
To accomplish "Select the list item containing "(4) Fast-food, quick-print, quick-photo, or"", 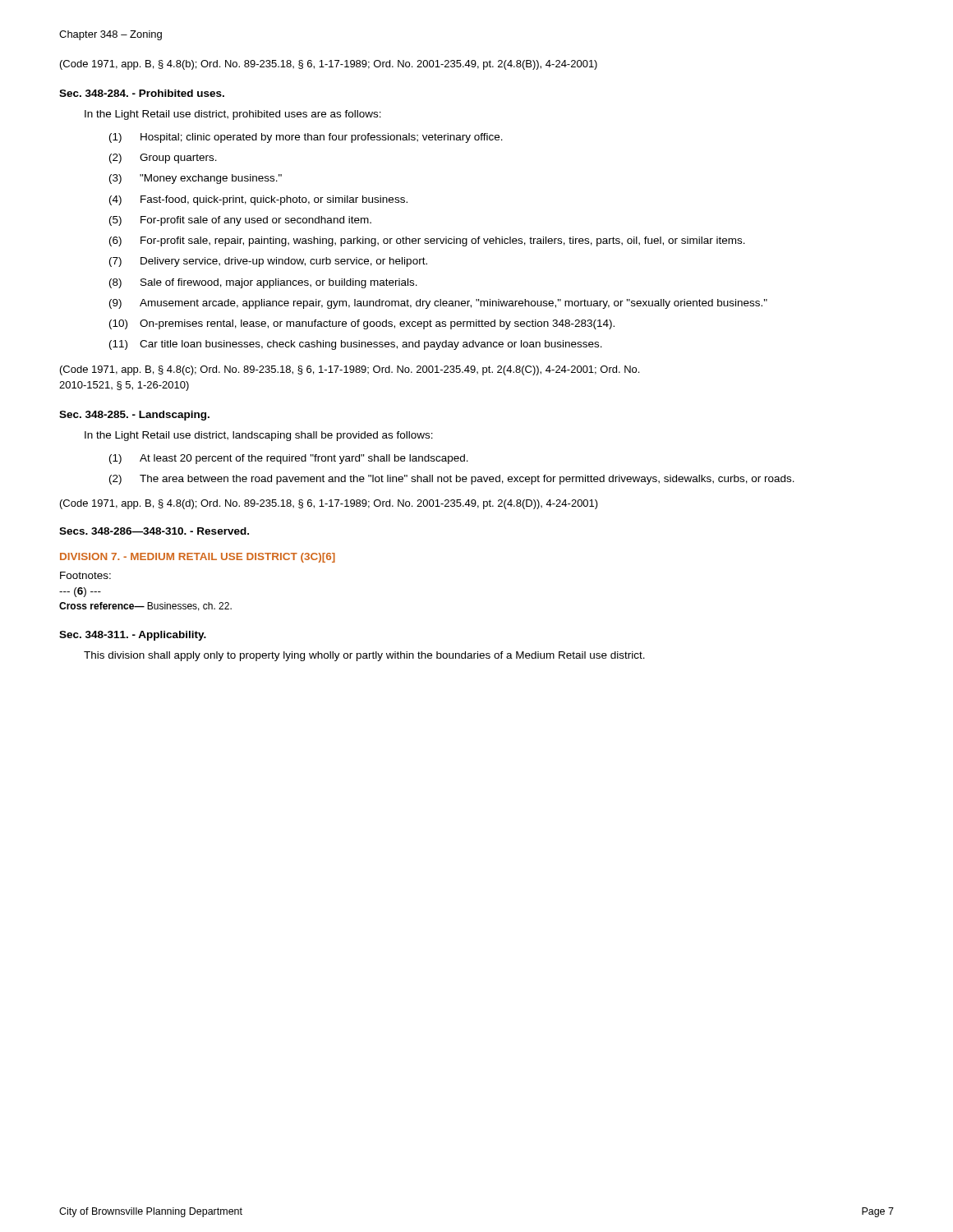I will 258,200.
